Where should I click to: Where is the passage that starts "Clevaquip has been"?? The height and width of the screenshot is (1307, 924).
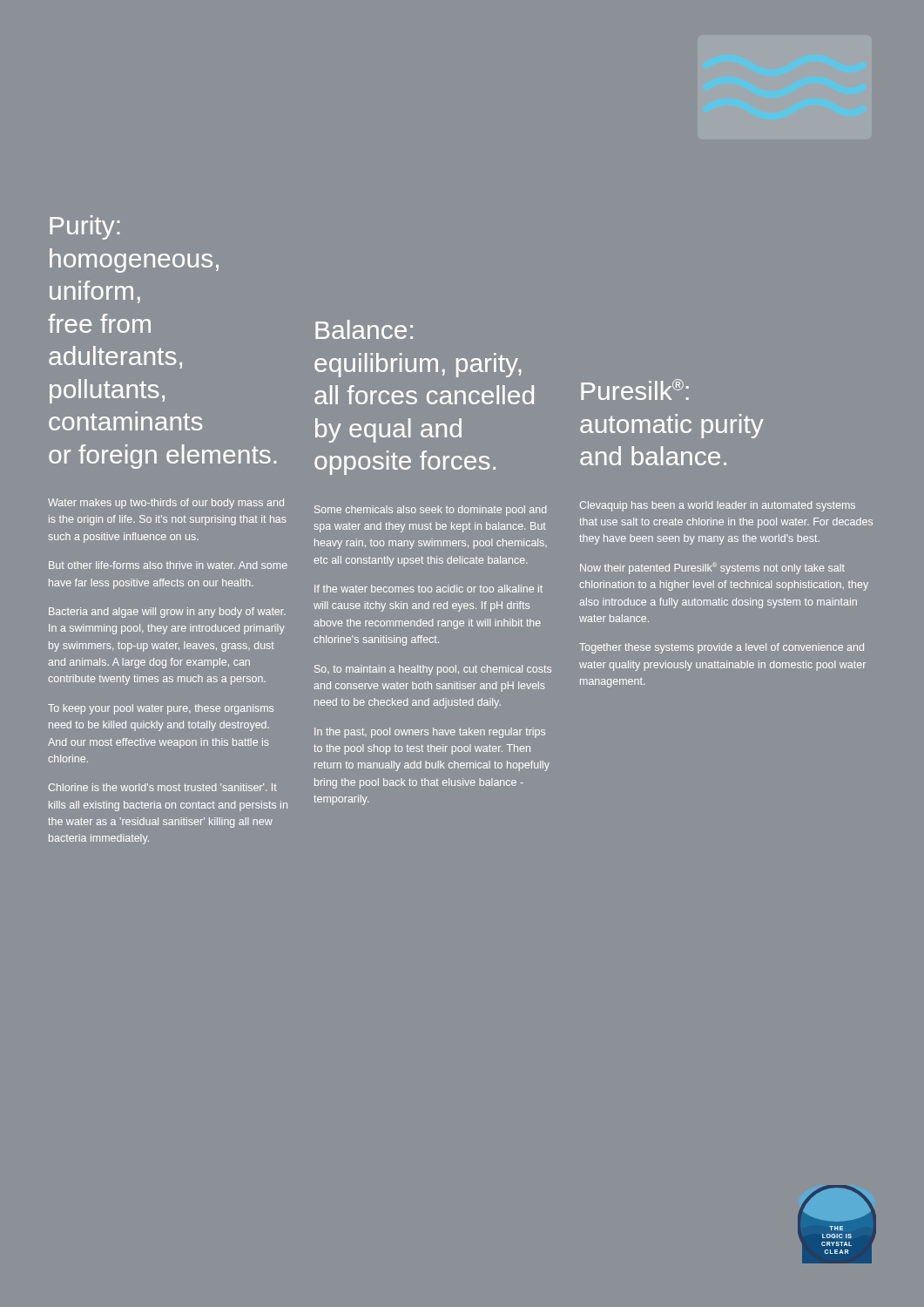coord(726,522)
